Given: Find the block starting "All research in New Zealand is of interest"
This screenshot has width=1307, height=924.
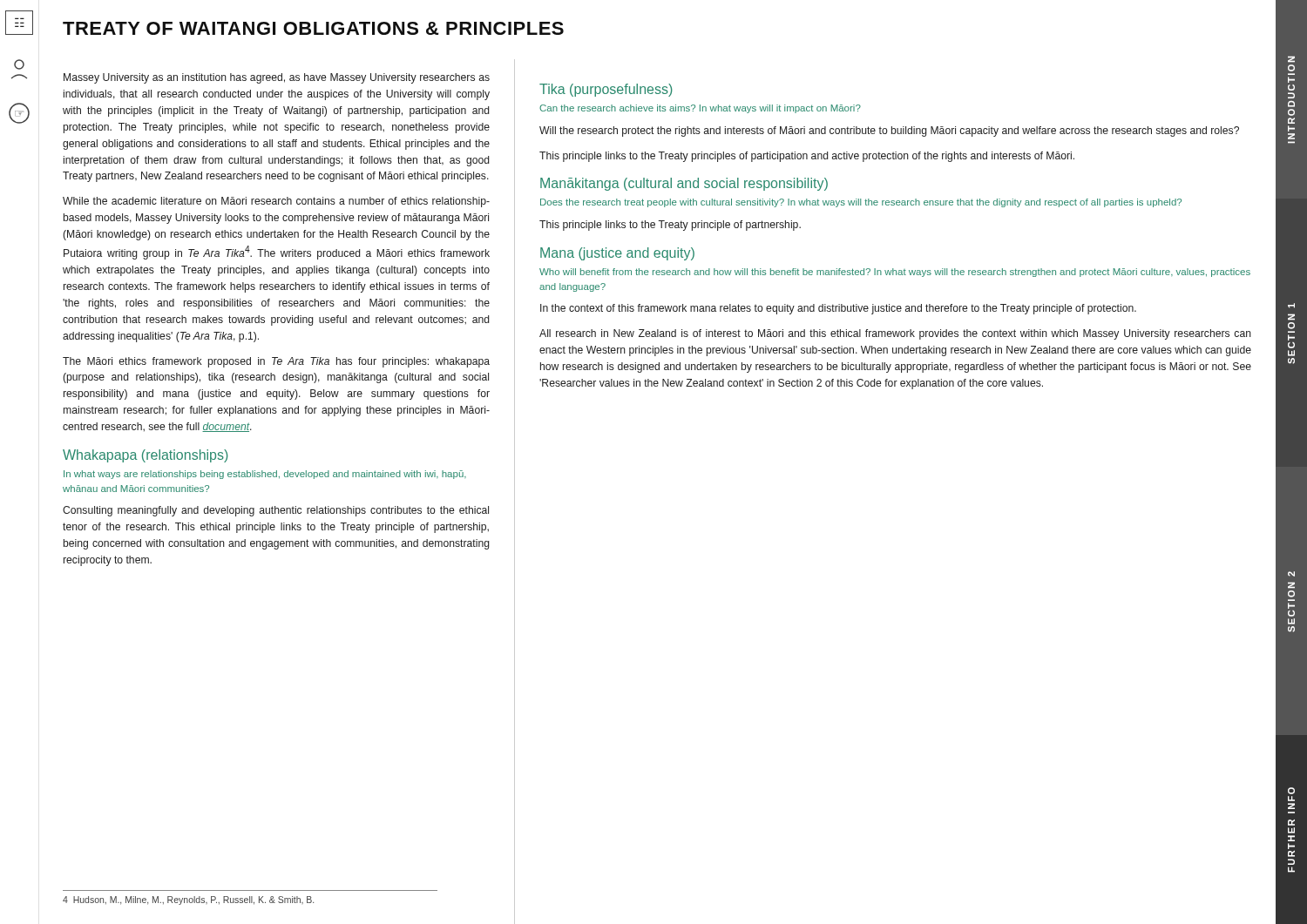Looking at the screenshot, I should coord(895,359).
